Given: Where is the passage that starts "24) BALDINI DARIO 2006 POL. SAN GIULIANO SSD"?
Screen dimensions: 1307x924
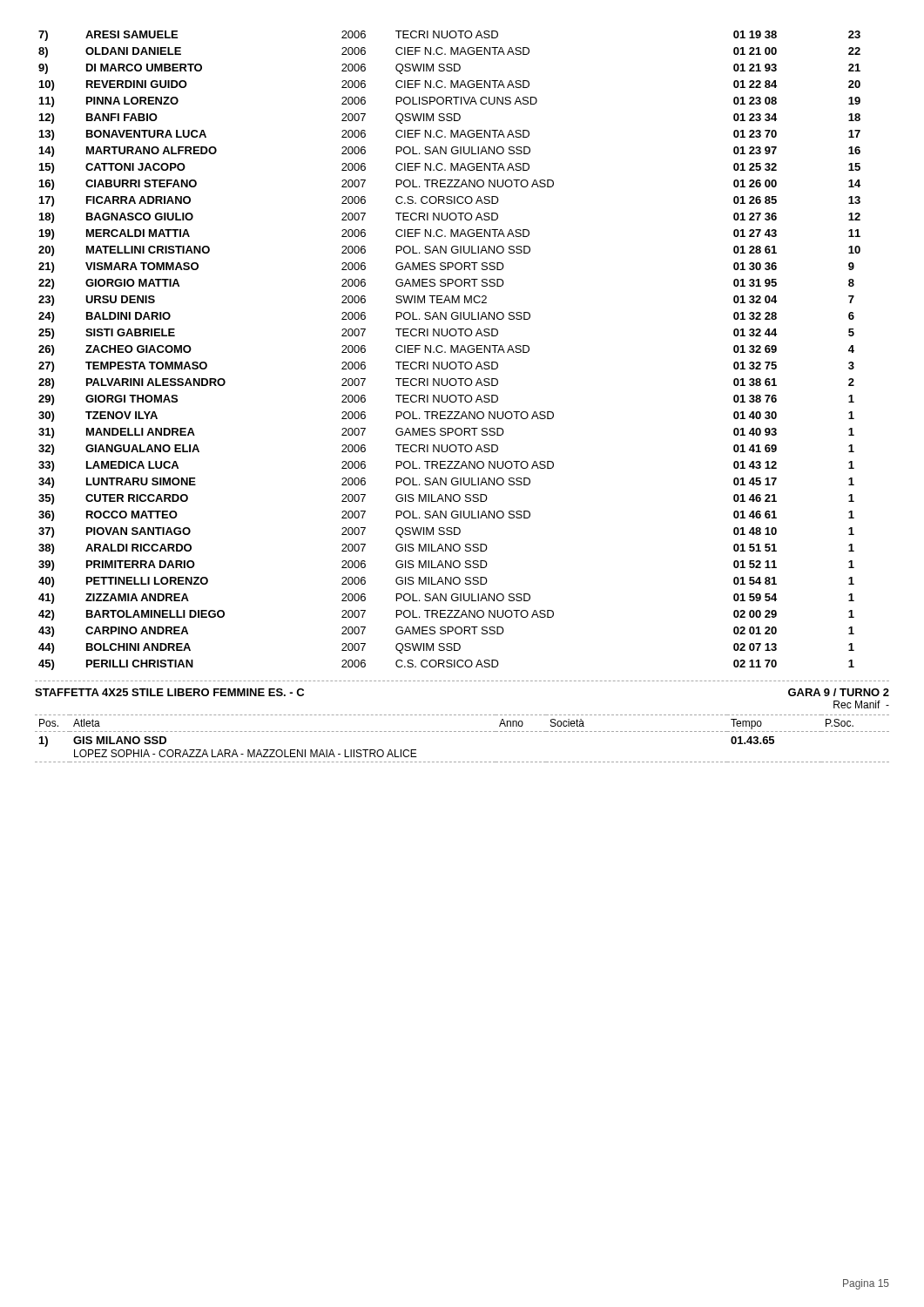Looking at the screenshot, I should (462, 316).
